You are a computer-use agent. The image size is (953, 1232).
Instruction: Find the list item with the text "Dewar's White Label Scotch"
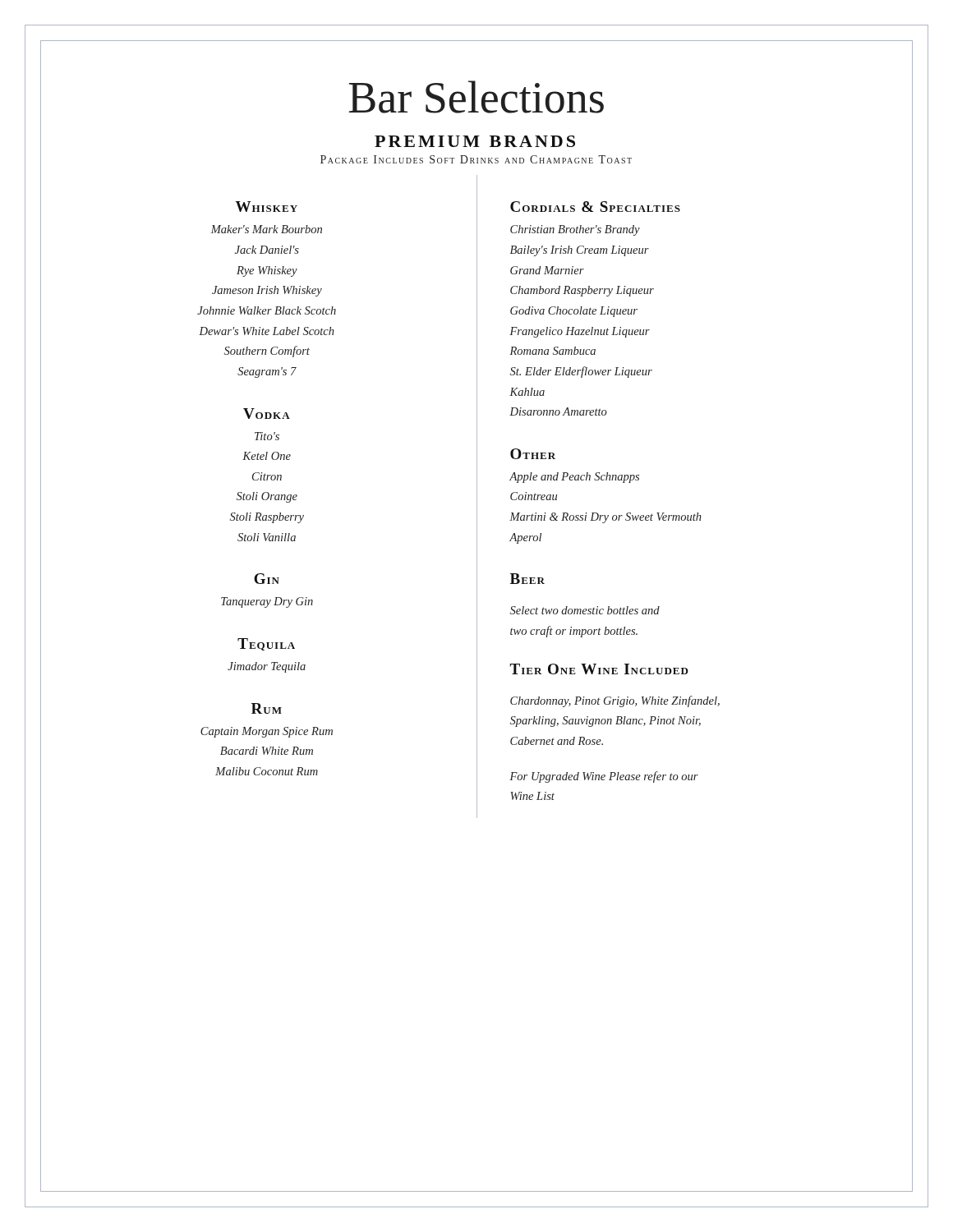[x=267, y=331]
